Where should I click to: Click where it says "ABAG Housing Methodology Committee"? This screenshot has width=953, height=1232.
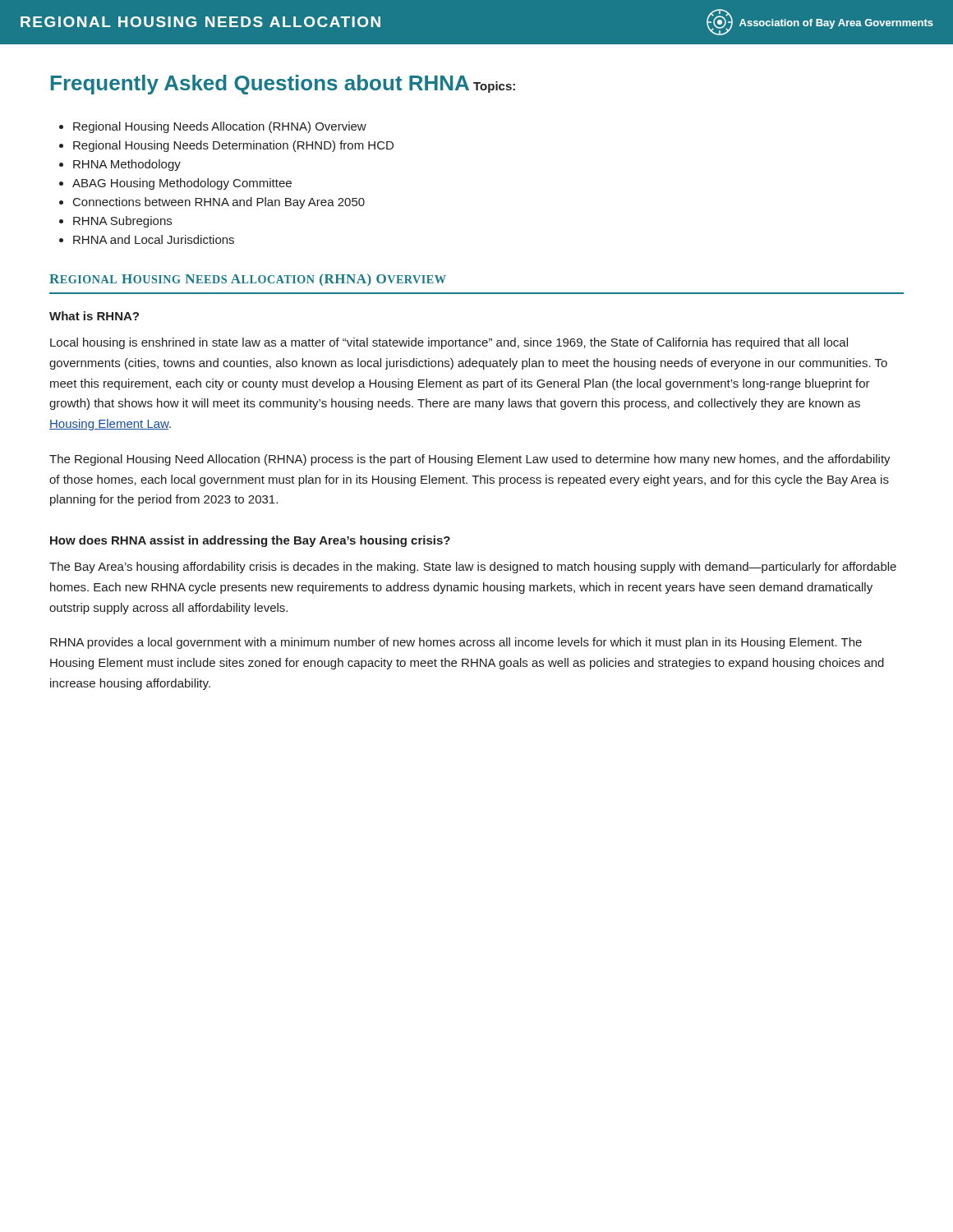tap(182, 183)
